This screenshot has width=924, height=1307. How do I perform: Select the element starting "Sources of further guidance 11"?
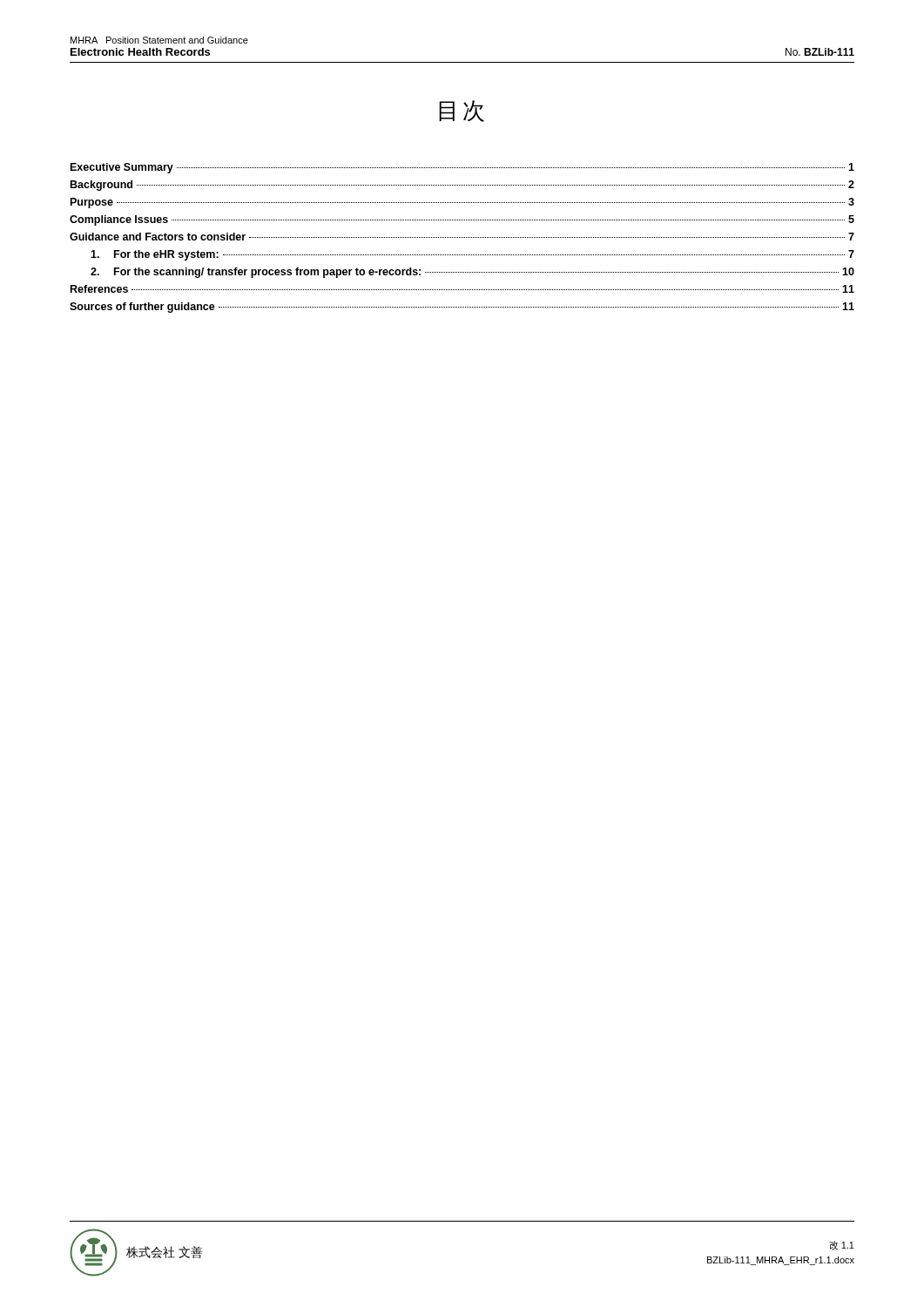462,307
